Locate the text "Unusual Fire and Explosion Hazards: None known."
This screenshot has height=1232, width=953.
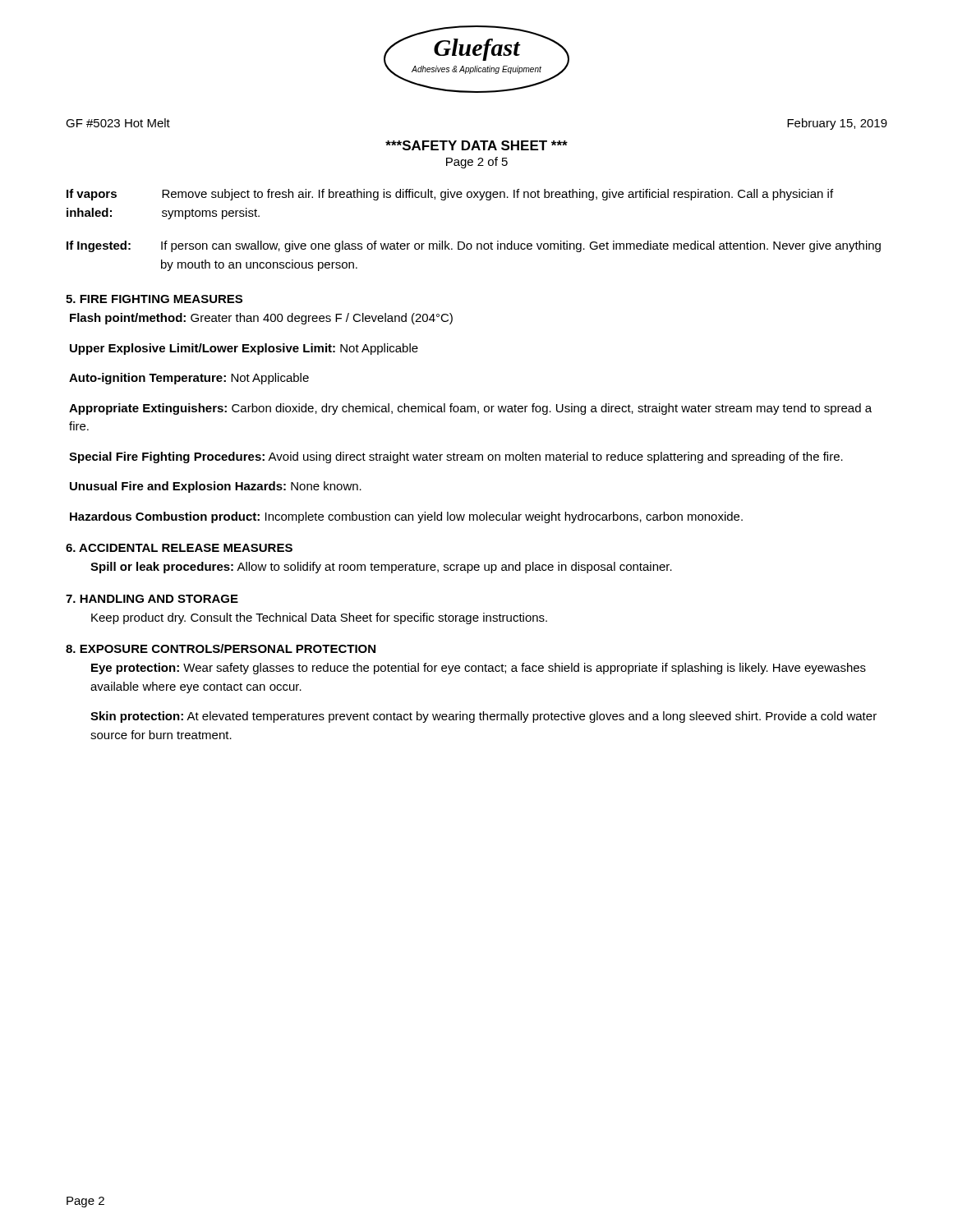(216, 486)
